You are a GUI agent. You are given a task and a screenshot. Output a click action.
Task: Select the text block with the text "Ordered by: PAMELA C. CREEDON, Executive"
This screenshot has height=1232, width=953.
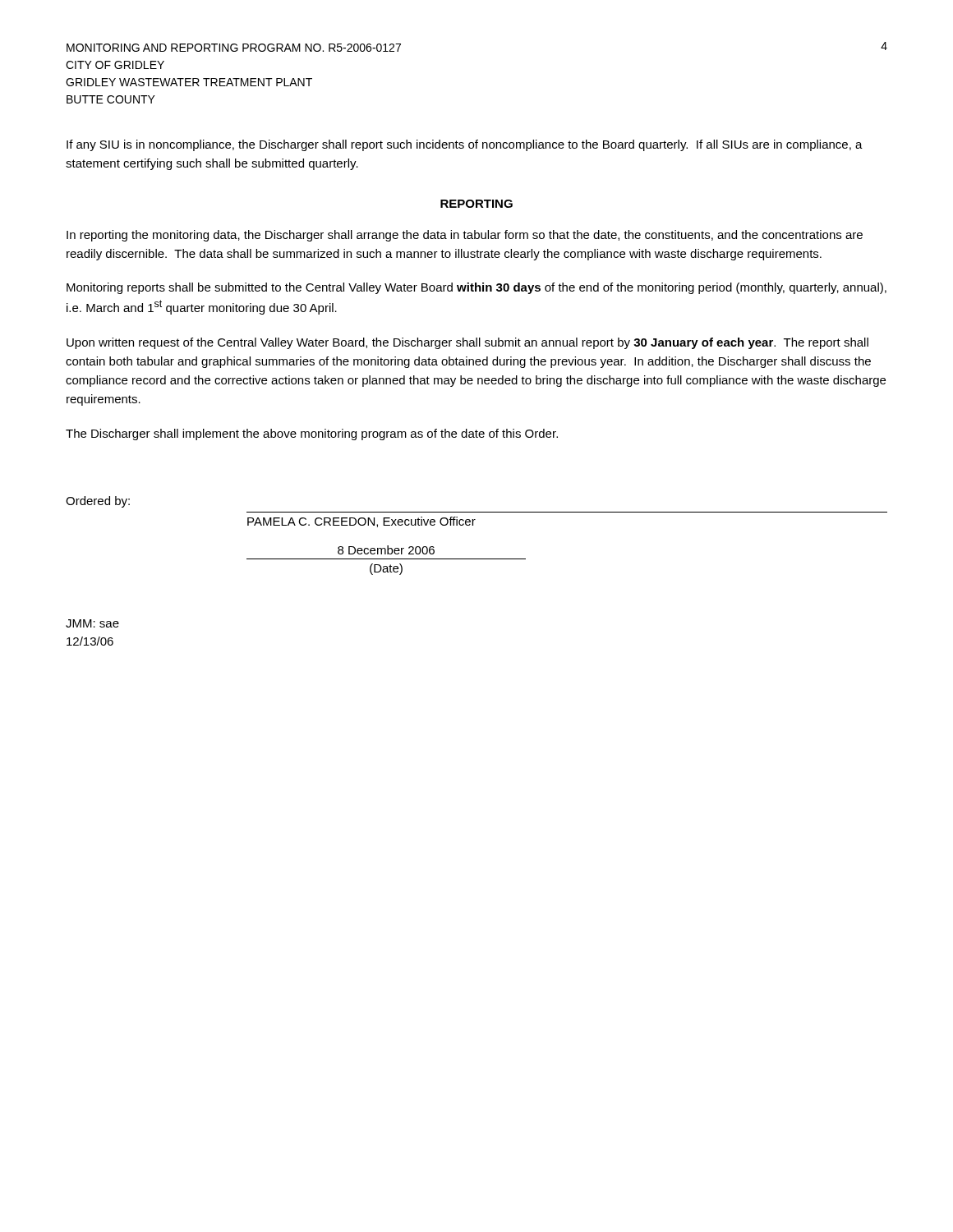coord(476,533)
